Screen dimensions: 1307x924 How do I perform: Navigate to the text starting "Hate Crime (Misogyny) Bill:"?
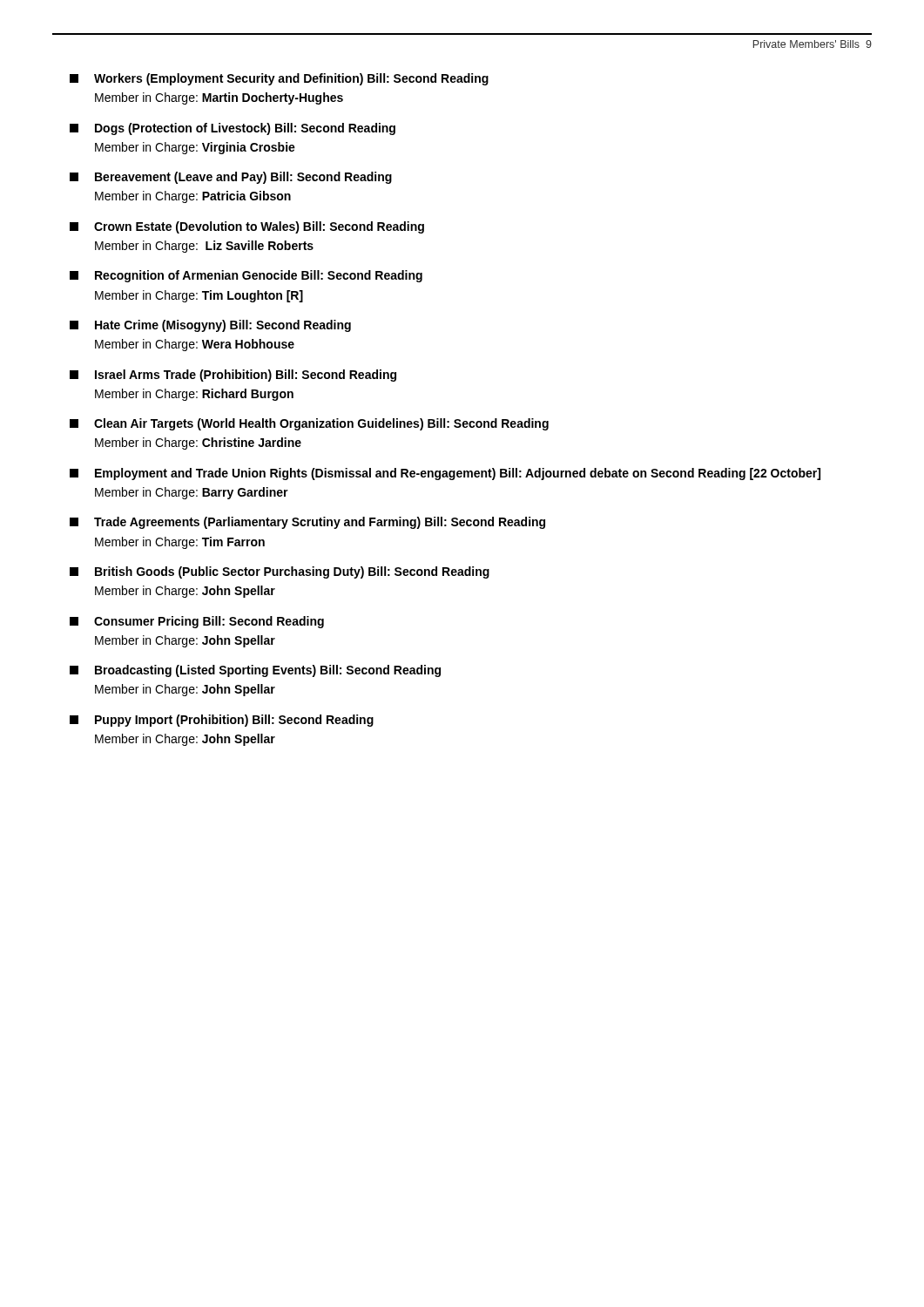tap(210, 326)
